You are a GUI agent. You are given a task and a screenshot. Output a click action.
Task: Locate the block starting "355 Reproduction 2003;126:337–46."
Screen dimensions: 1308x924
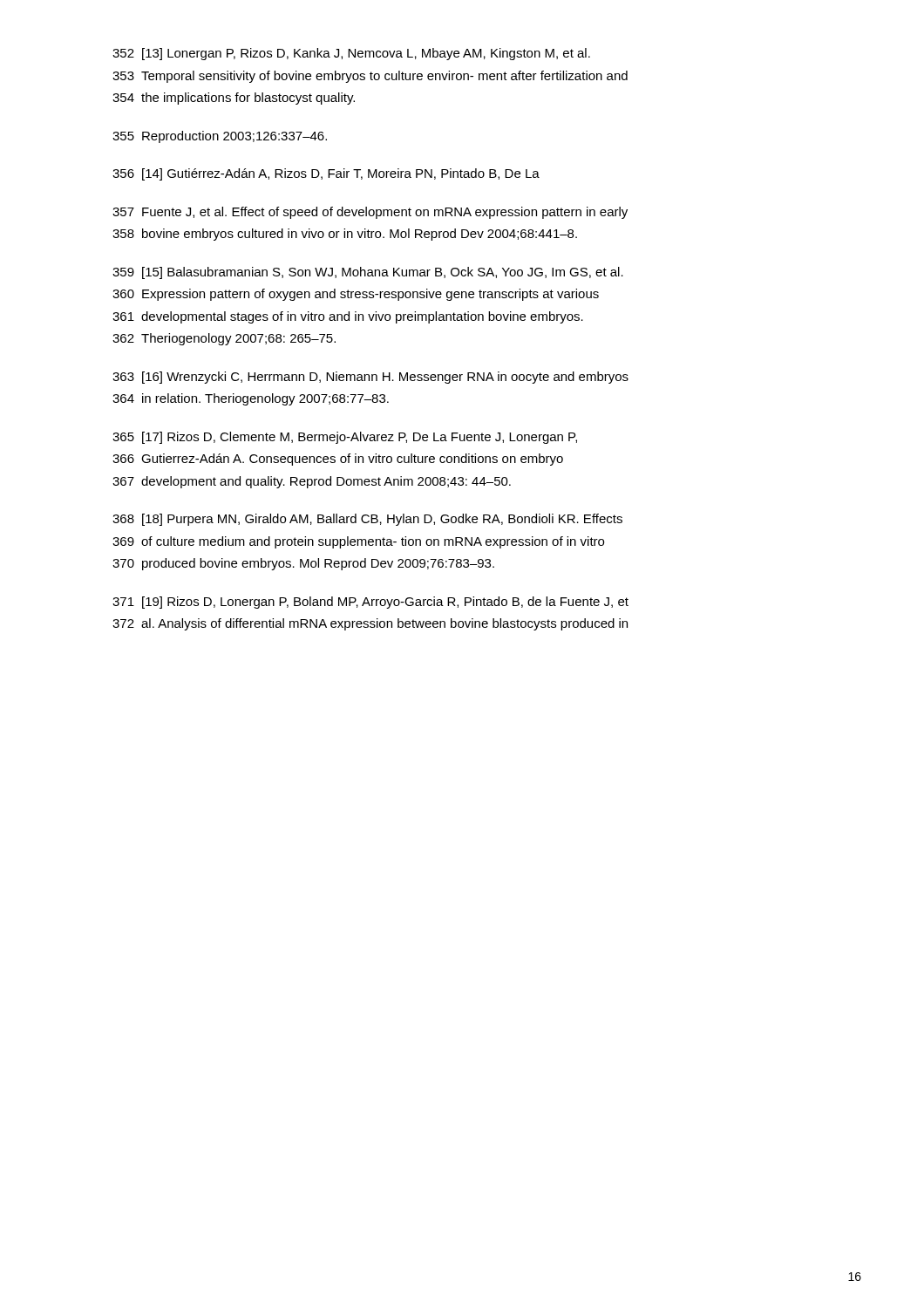point(220,137)
